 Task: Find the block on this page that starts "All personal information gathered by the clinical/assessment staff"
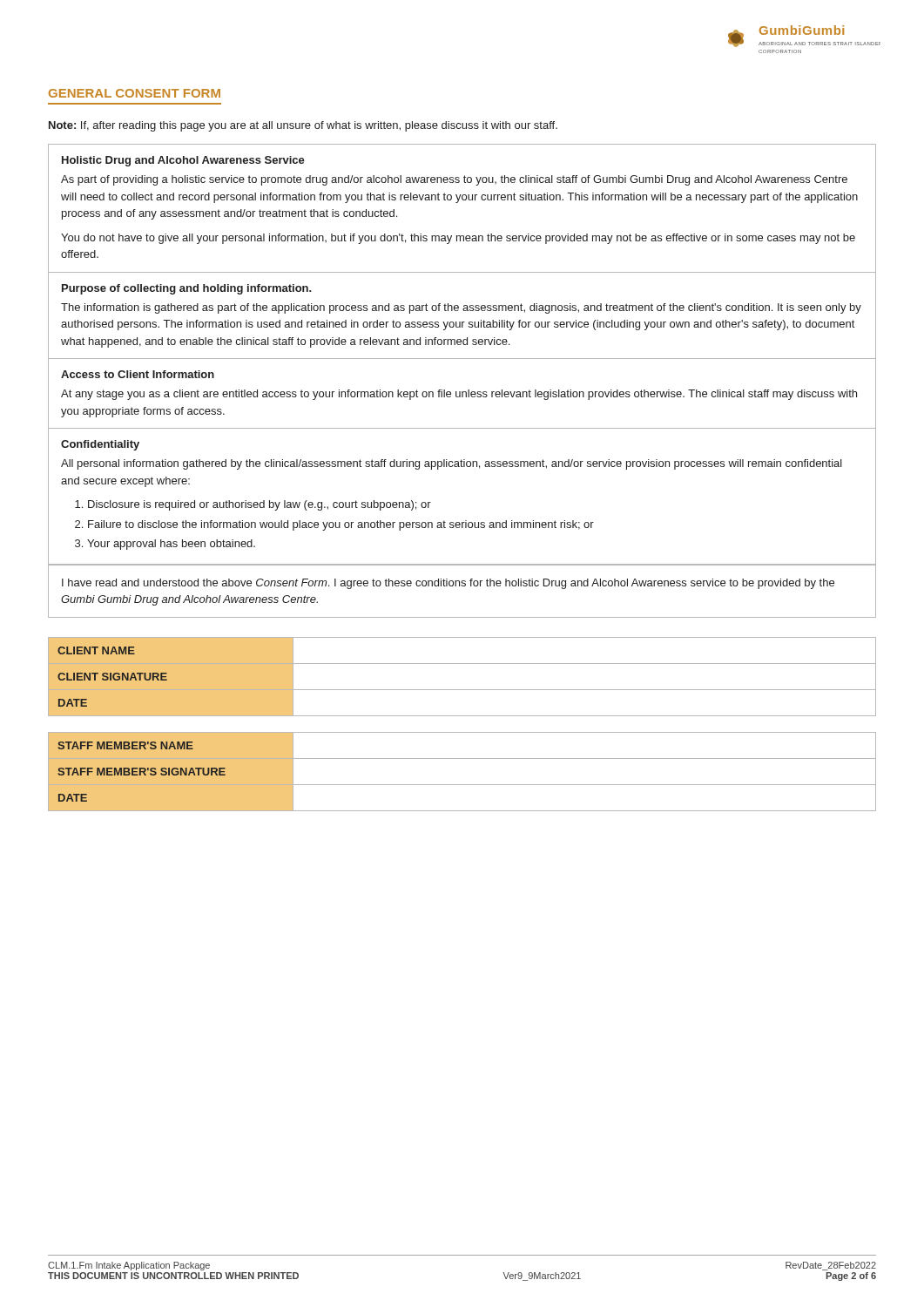[x=452, y=472]
